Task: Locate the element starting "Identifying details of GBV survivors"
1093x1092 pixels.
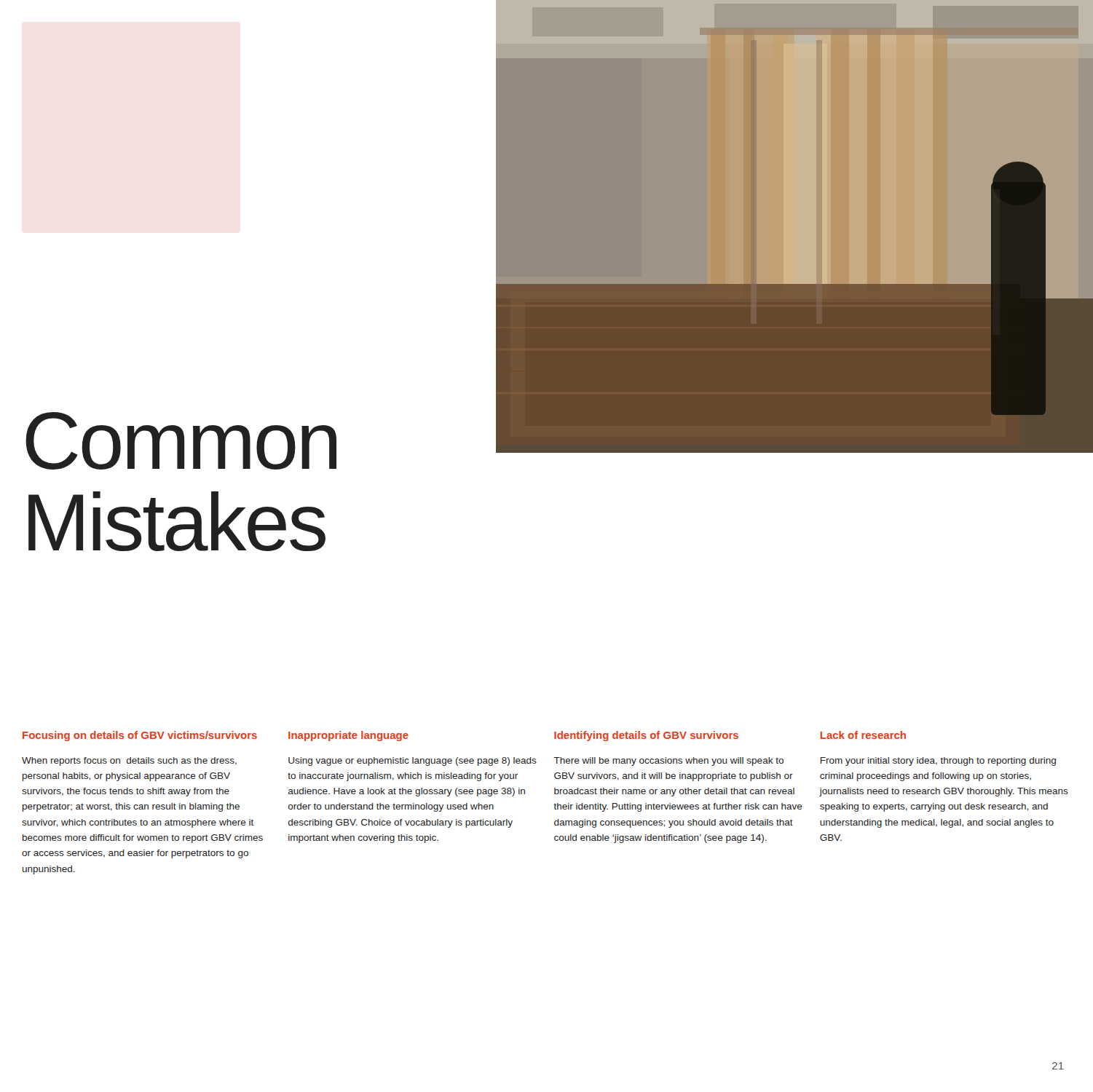Action: pos(646,735)
